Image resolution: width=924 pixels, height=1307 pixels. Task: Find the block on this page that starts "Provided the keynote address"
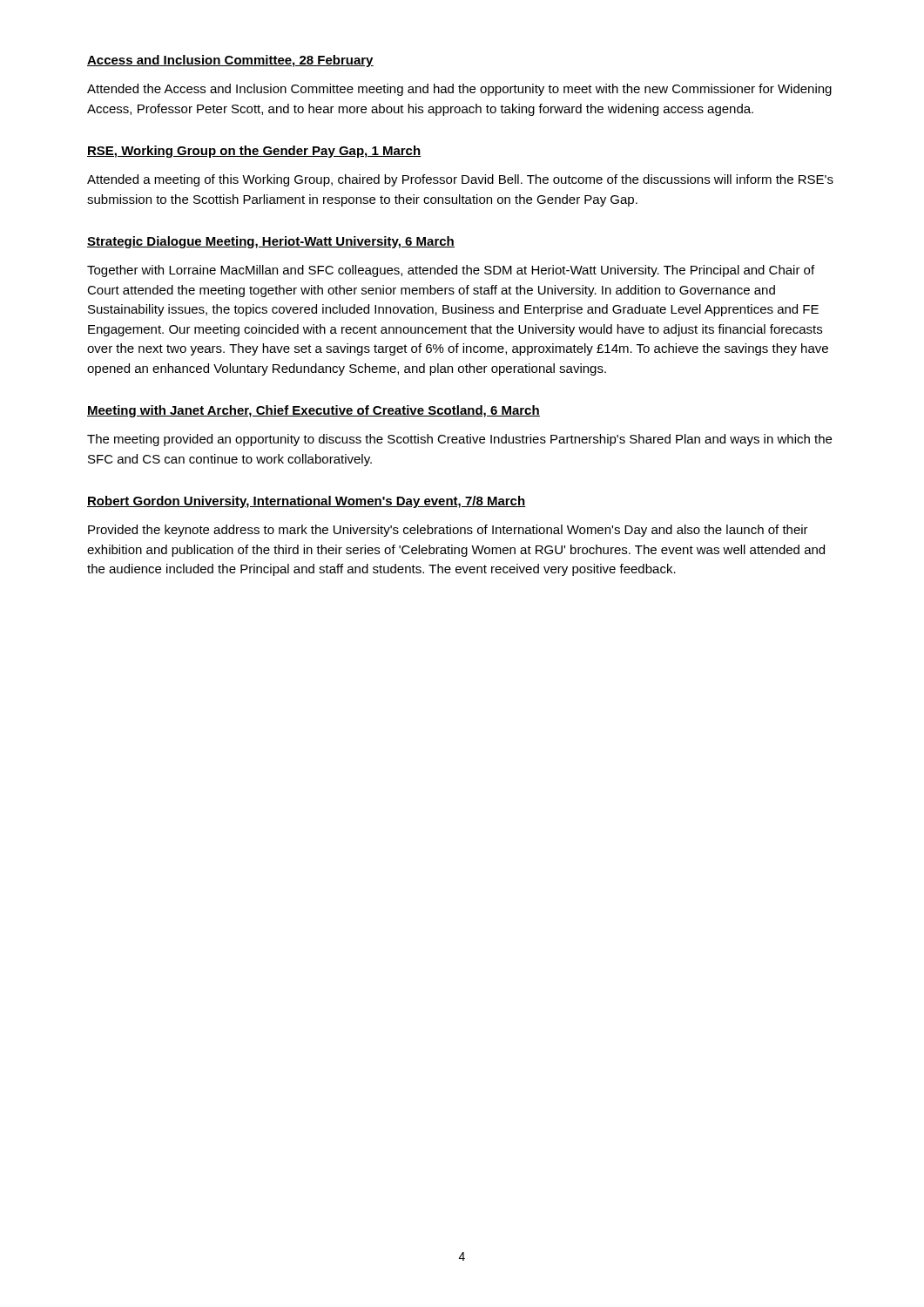(456, 549)
